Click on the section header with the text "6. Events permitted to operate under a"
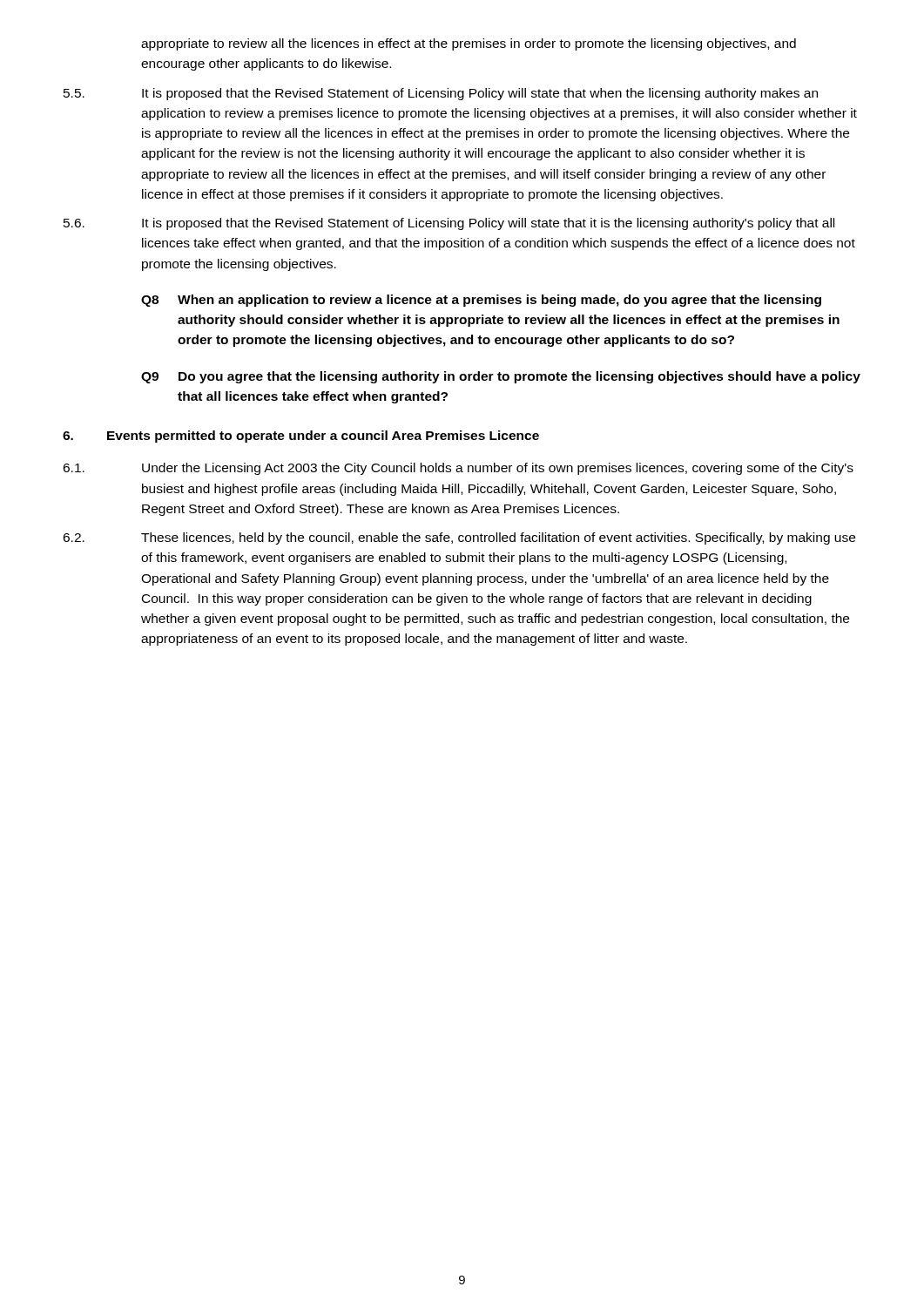 462,435
